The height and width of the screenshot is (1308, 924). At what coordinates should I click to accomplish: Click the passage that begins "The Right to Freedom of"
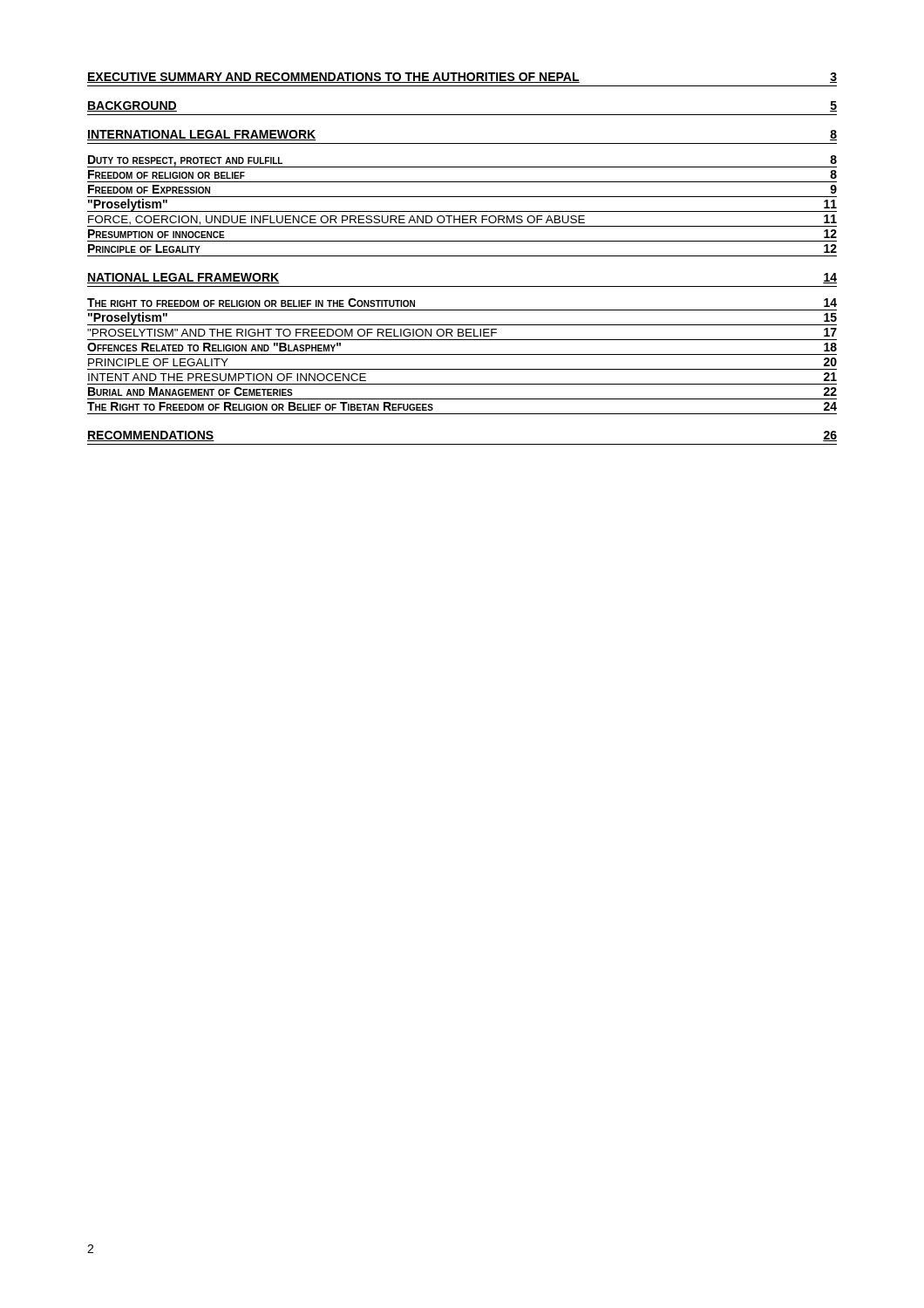462,407
